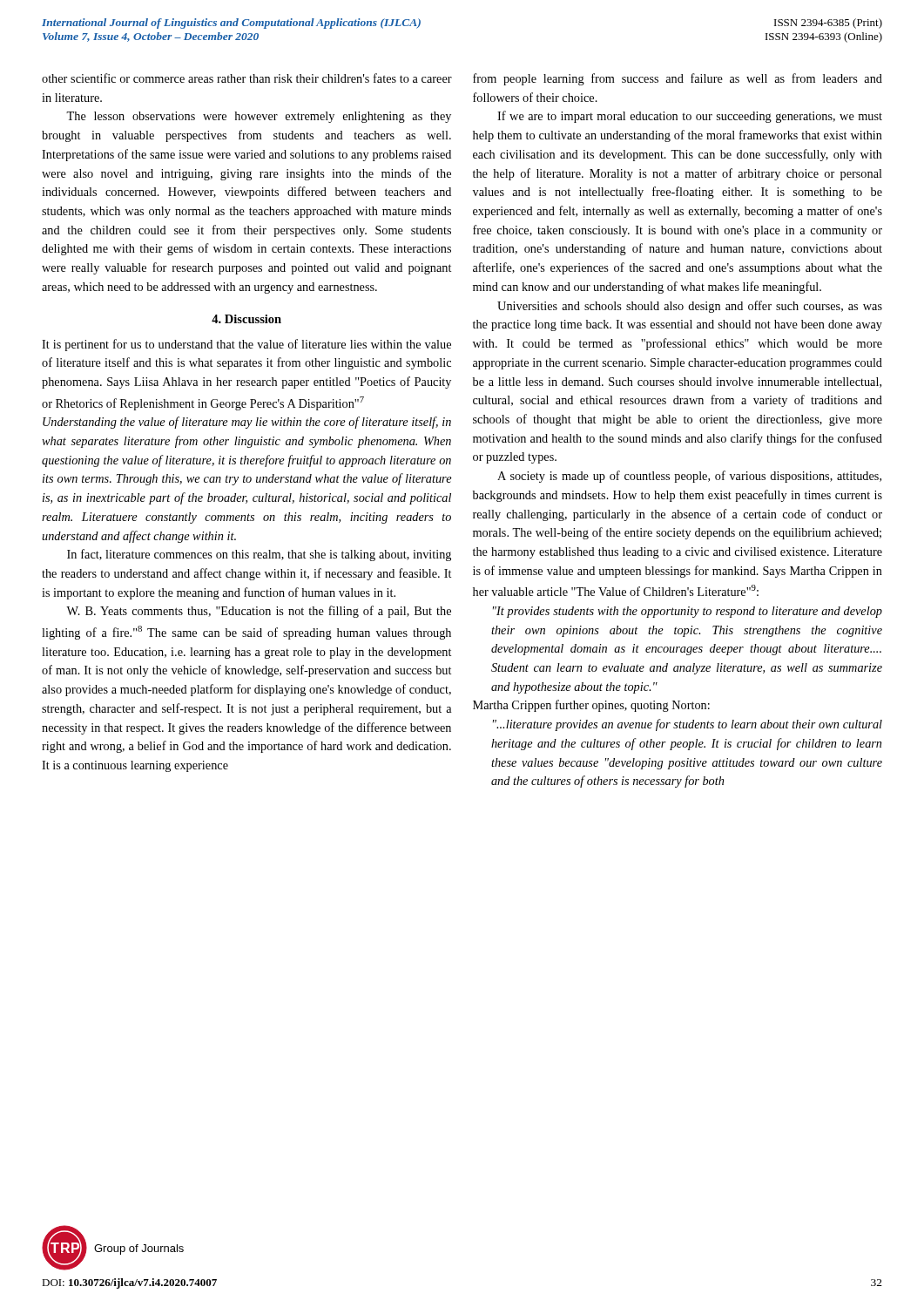924x1307 pixels.
Task: Find the block starting "Universities and schools should"
Action: [677, 381]
